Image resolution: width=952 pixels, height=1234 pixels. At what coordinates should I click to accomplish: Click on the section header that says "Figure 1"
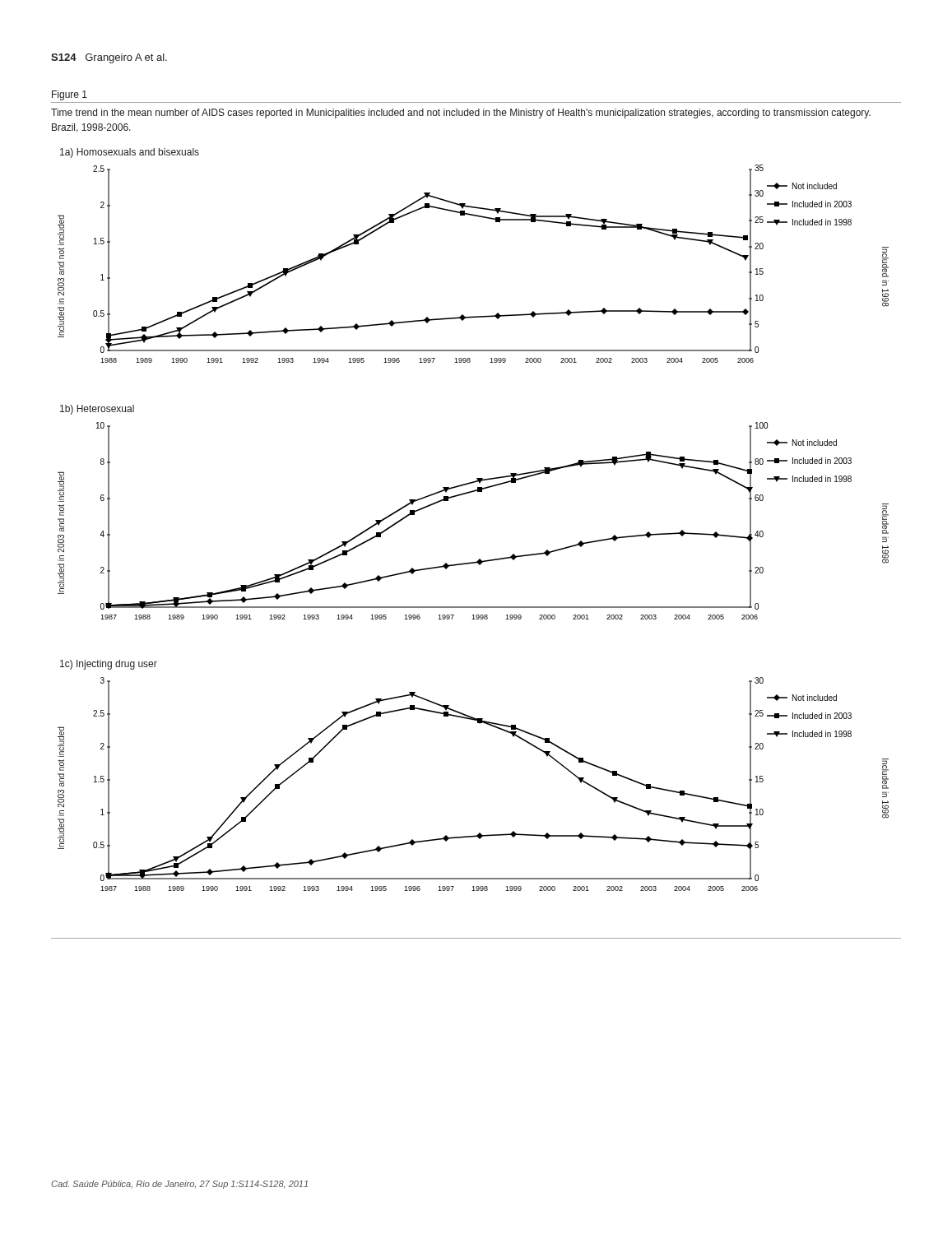click(69, 95)
